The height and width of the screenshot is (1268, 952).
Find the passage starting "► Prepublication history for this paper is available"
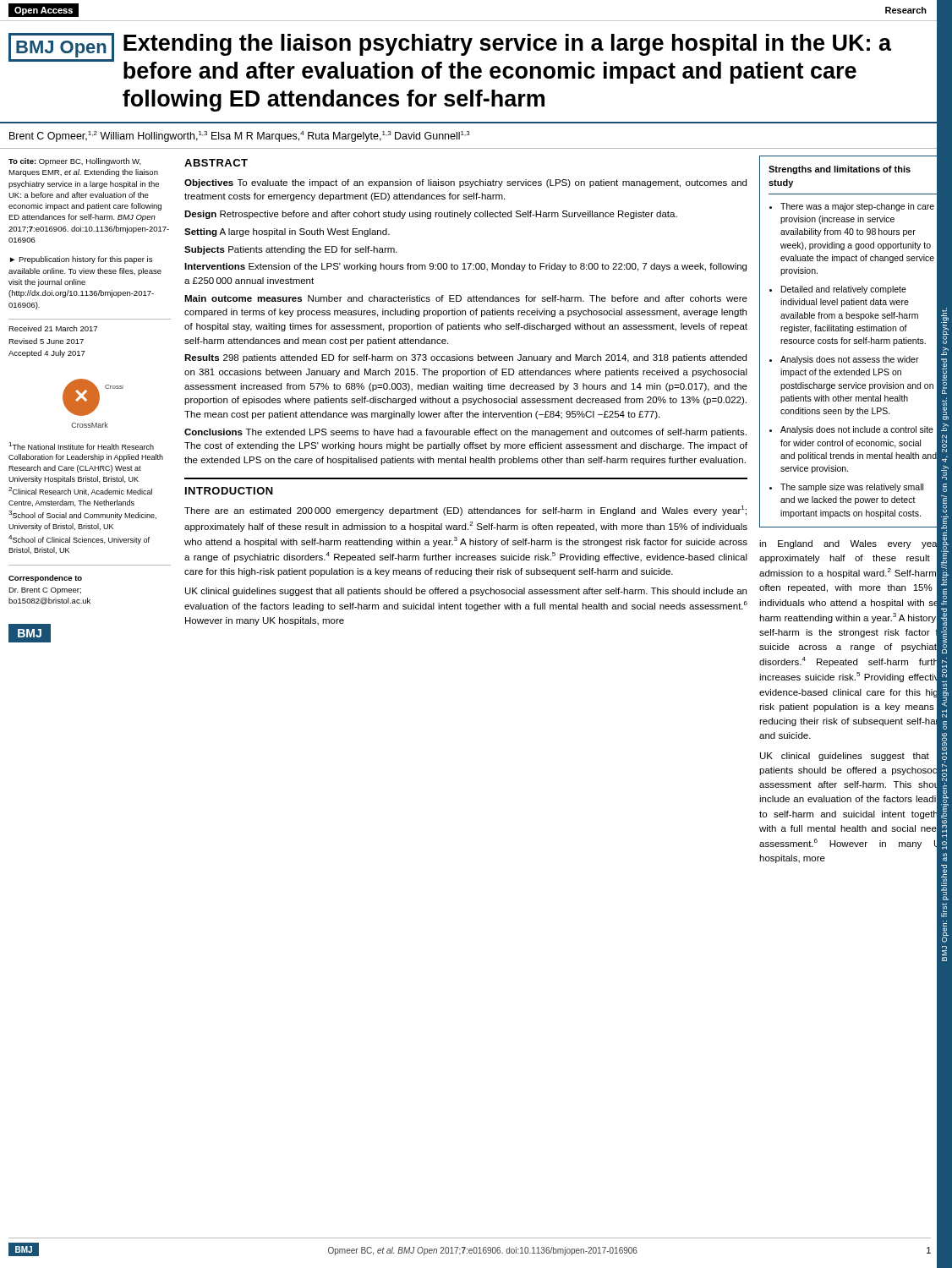point(85,282)
